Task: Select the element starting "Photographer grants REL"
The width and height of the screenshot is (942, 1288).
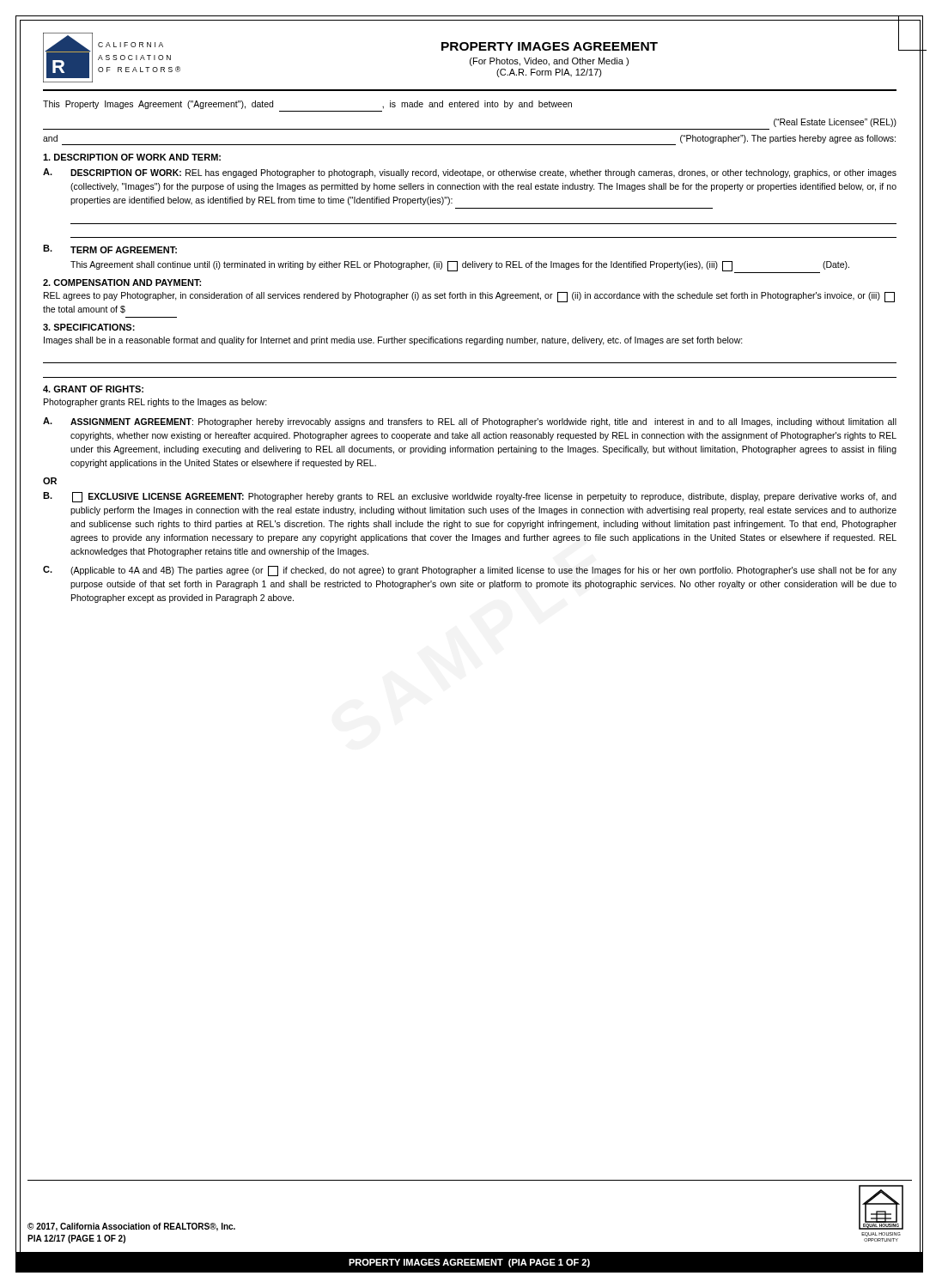Action: (x=155, y=402)
